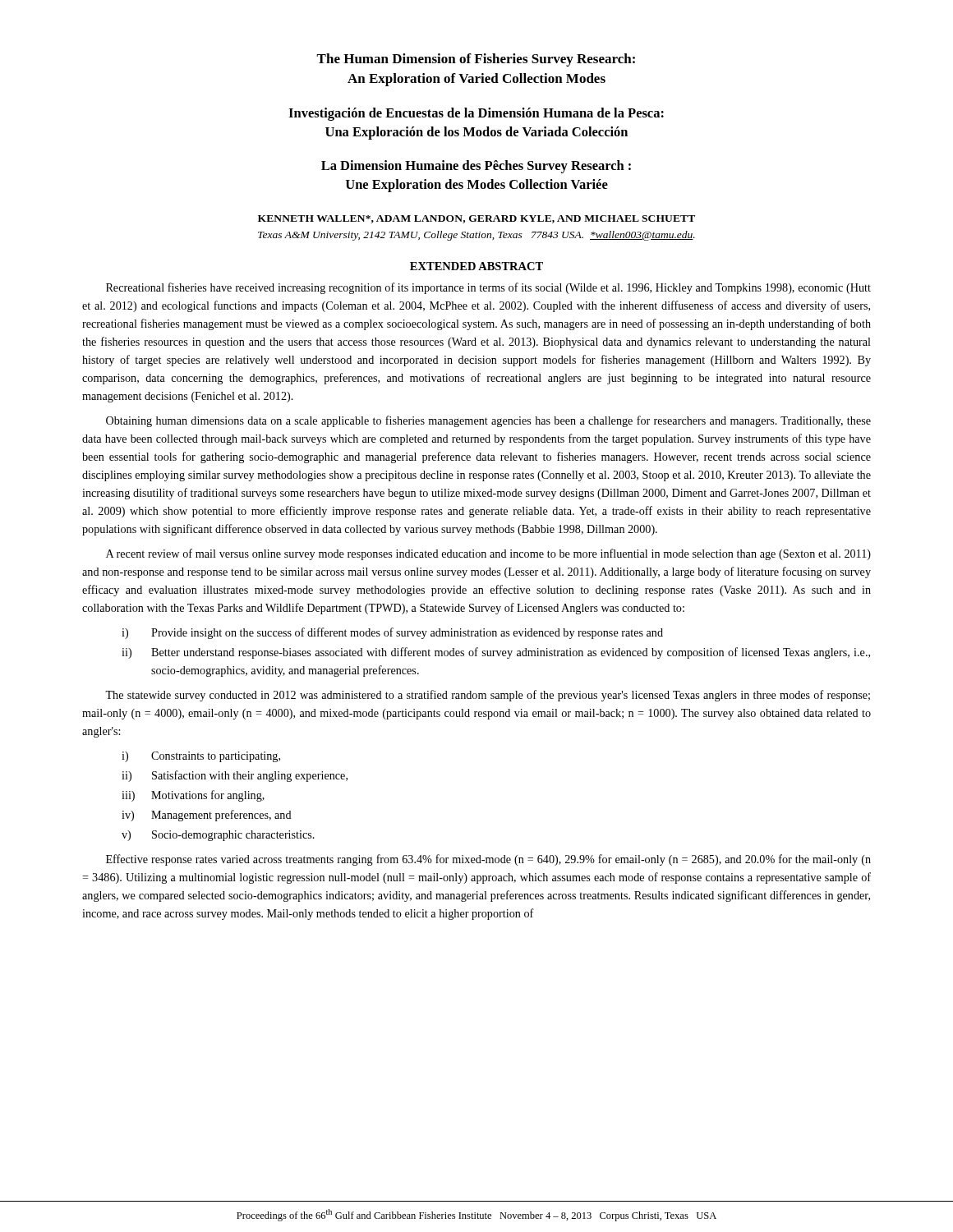
Task: Find the text block that says "Recreational fisheries have received increasing recognition"
Action: (476, 448)
